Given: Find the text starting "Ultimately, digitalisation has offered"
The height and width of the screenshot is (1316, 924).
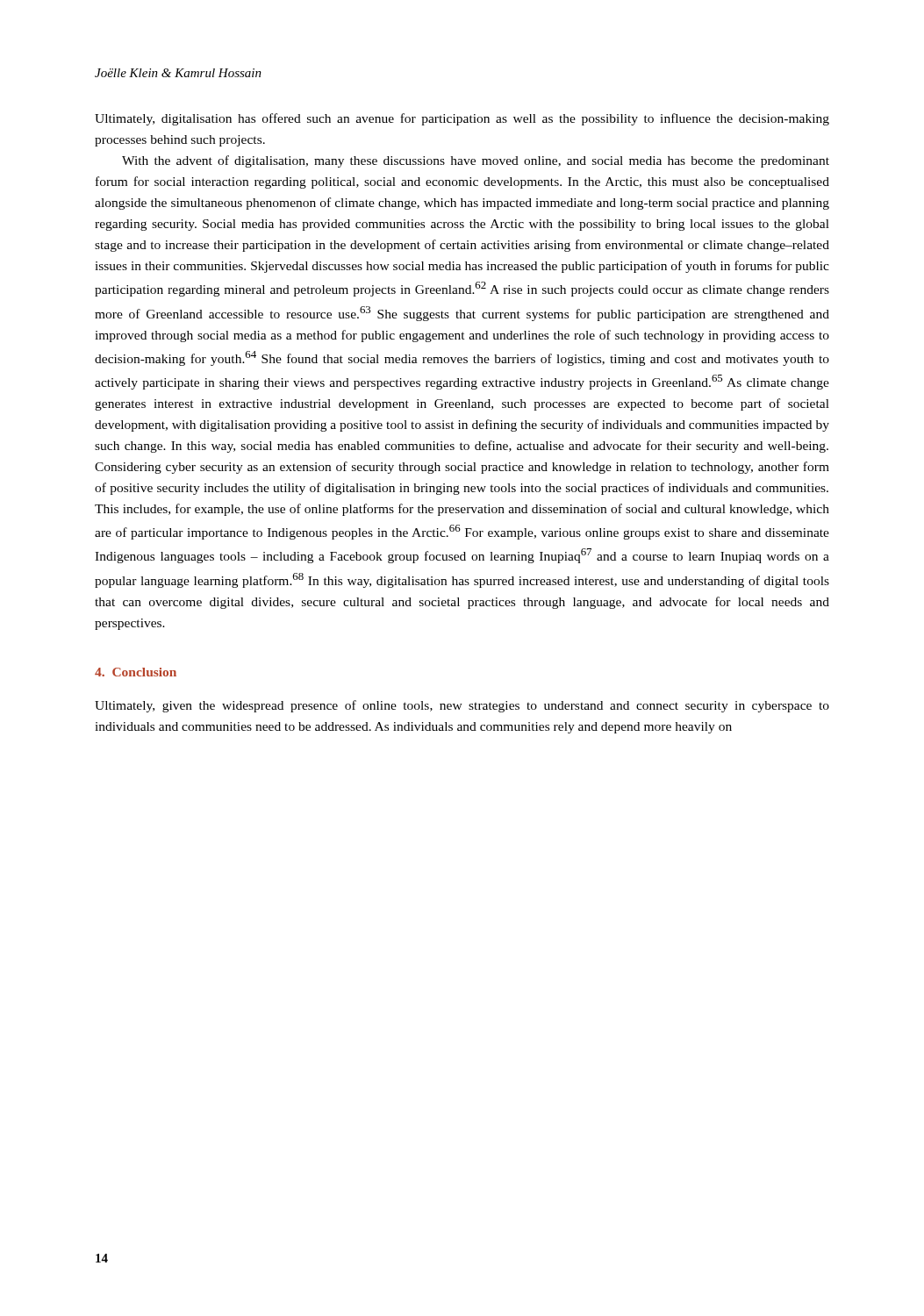Looking at the screenshot, I should point(462,371).
